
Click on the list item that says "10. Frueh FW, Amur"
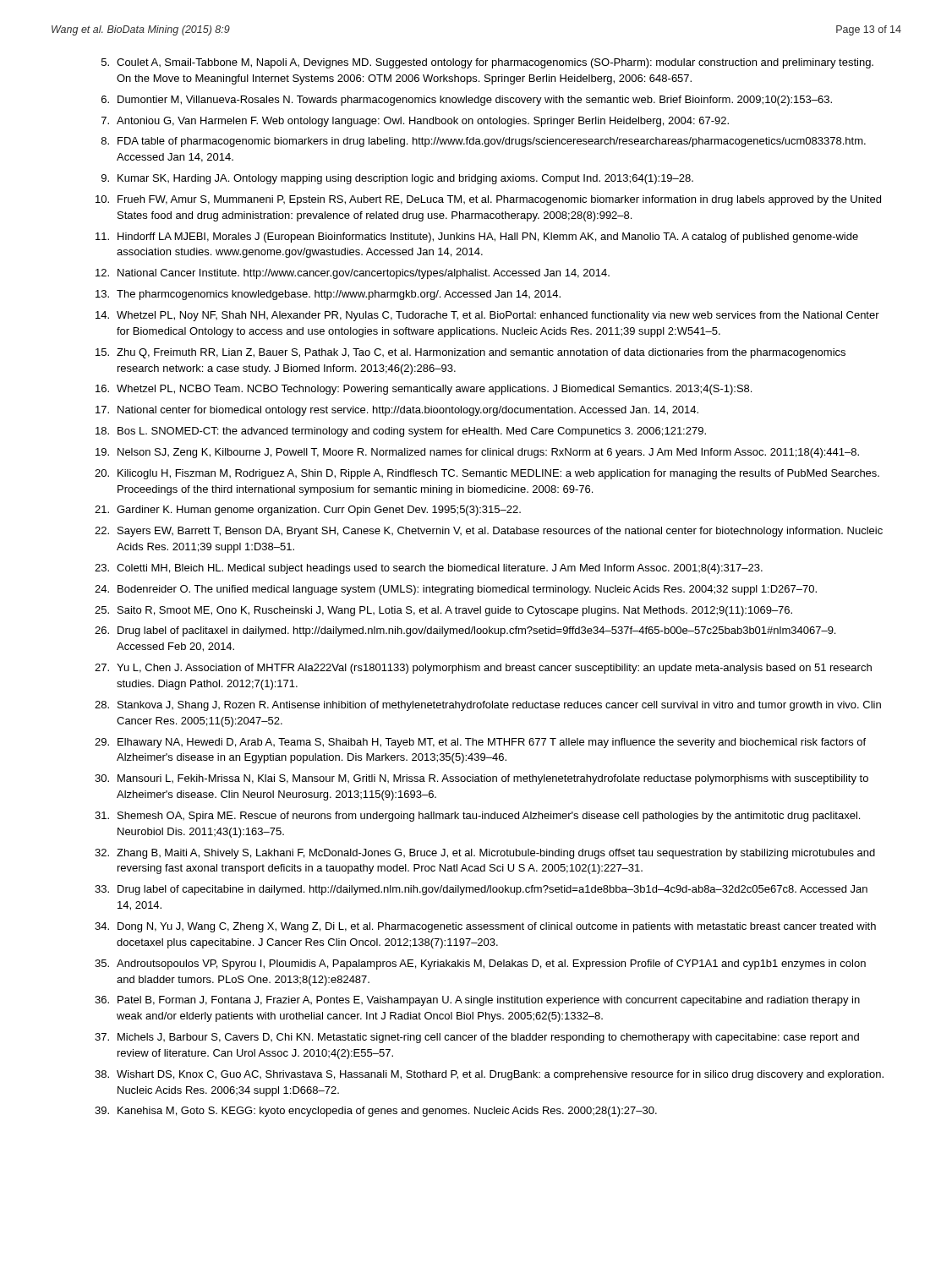(484, 208)
